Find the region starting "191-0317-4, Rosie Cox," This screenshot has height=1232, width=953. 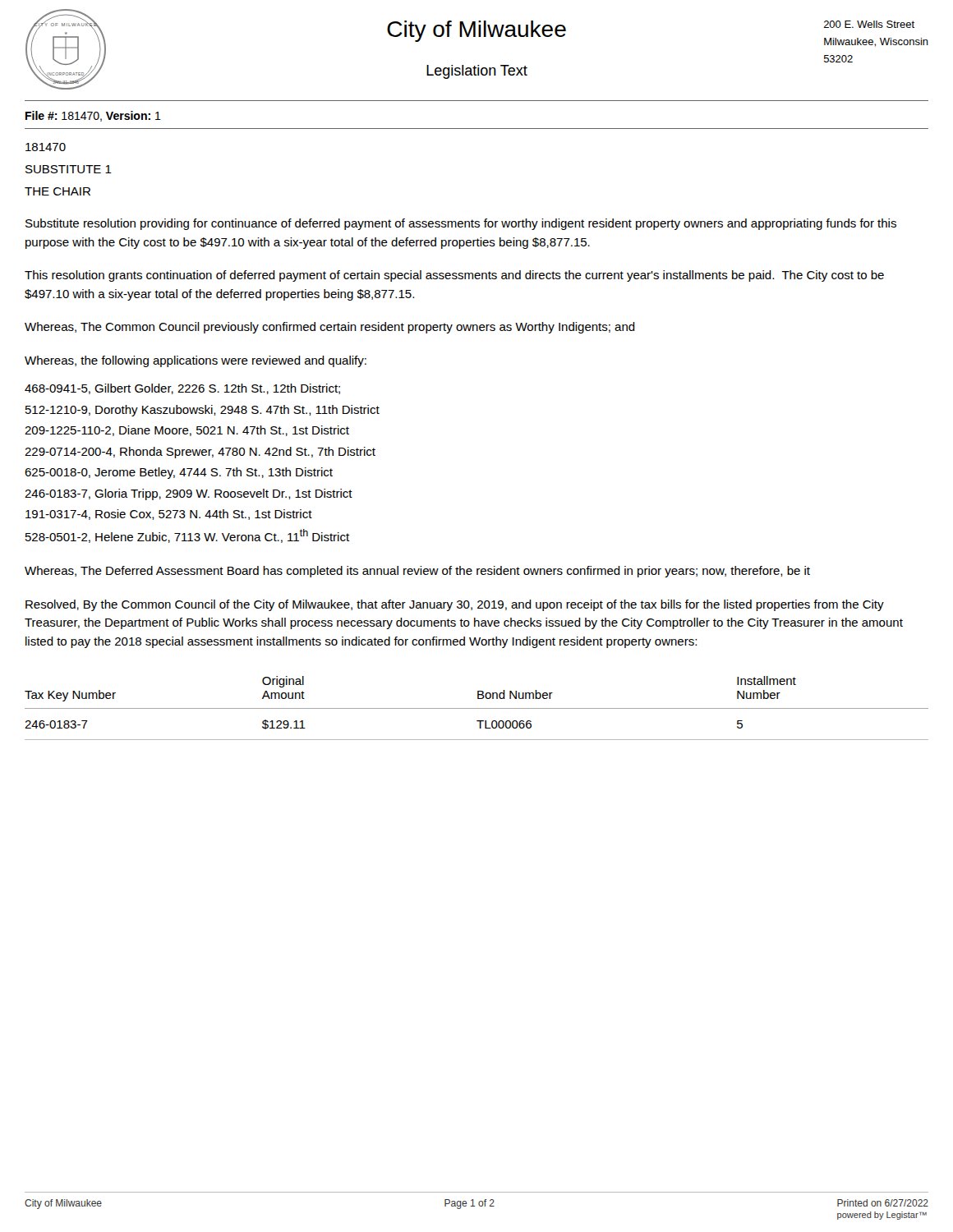coord(168,514)
